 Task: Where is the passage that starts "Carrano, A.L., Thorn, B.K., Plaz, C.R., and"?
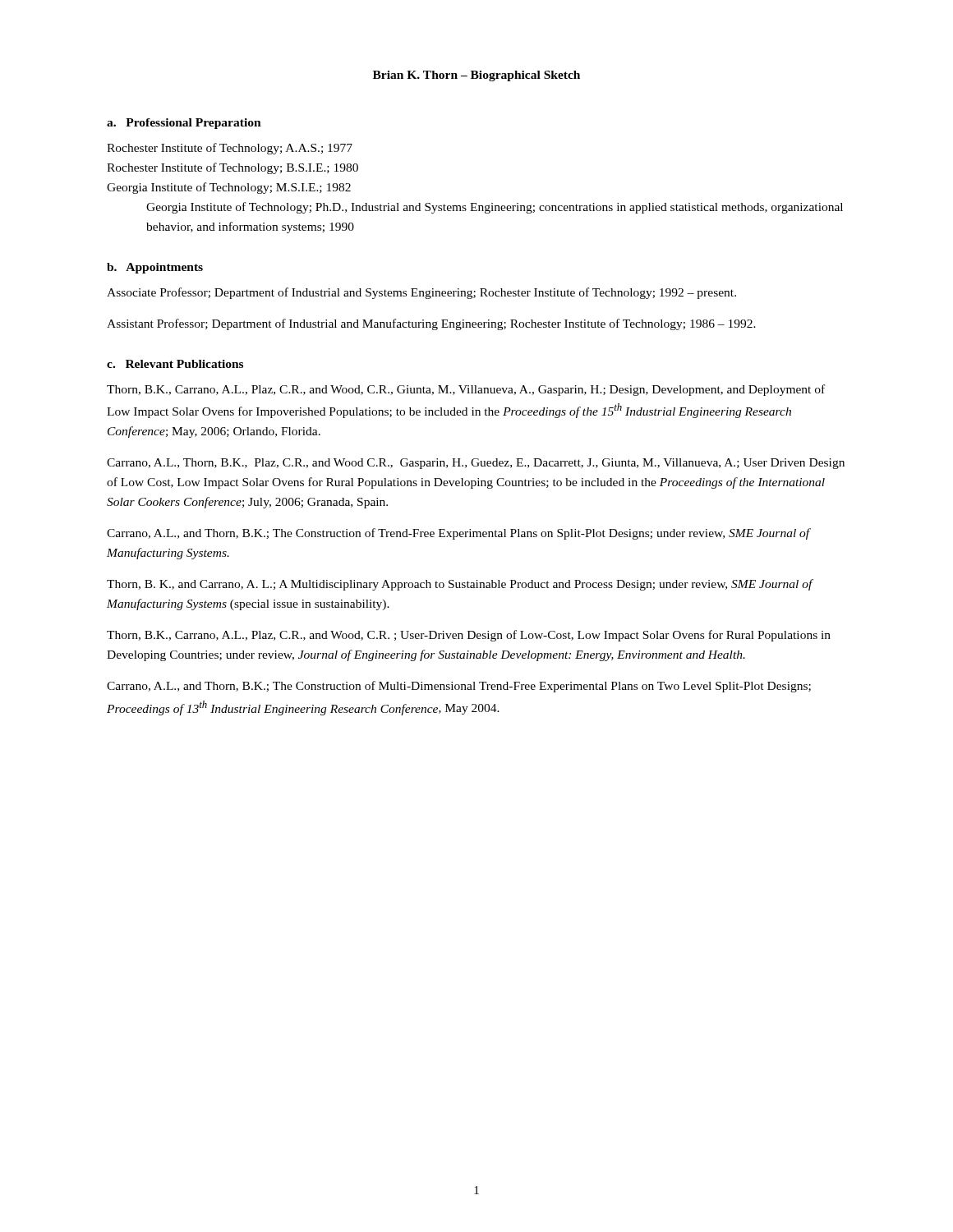tap(476, 482)
